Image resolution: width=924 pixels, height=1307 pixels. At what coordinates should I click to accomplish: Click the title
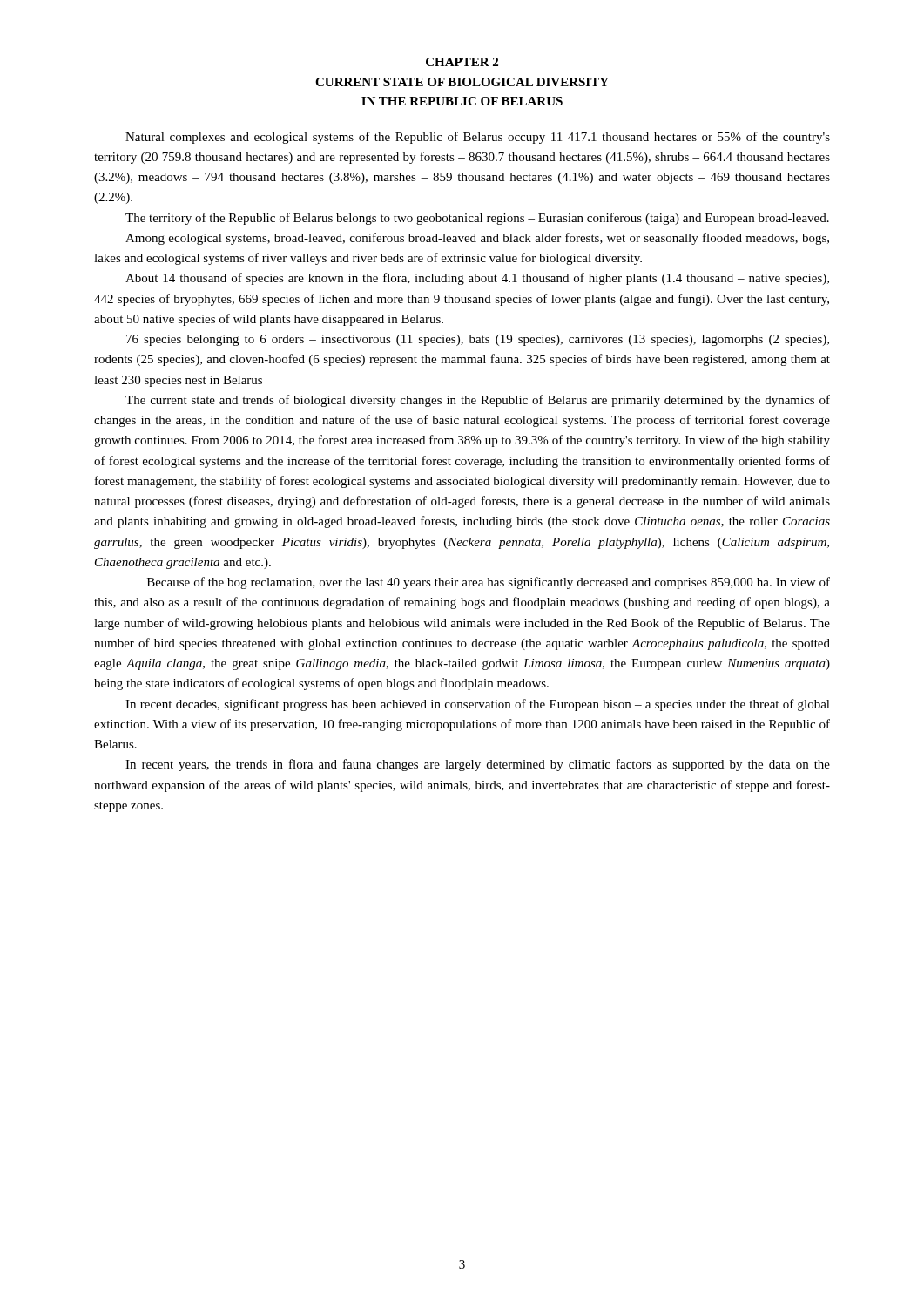click(462, 81)
